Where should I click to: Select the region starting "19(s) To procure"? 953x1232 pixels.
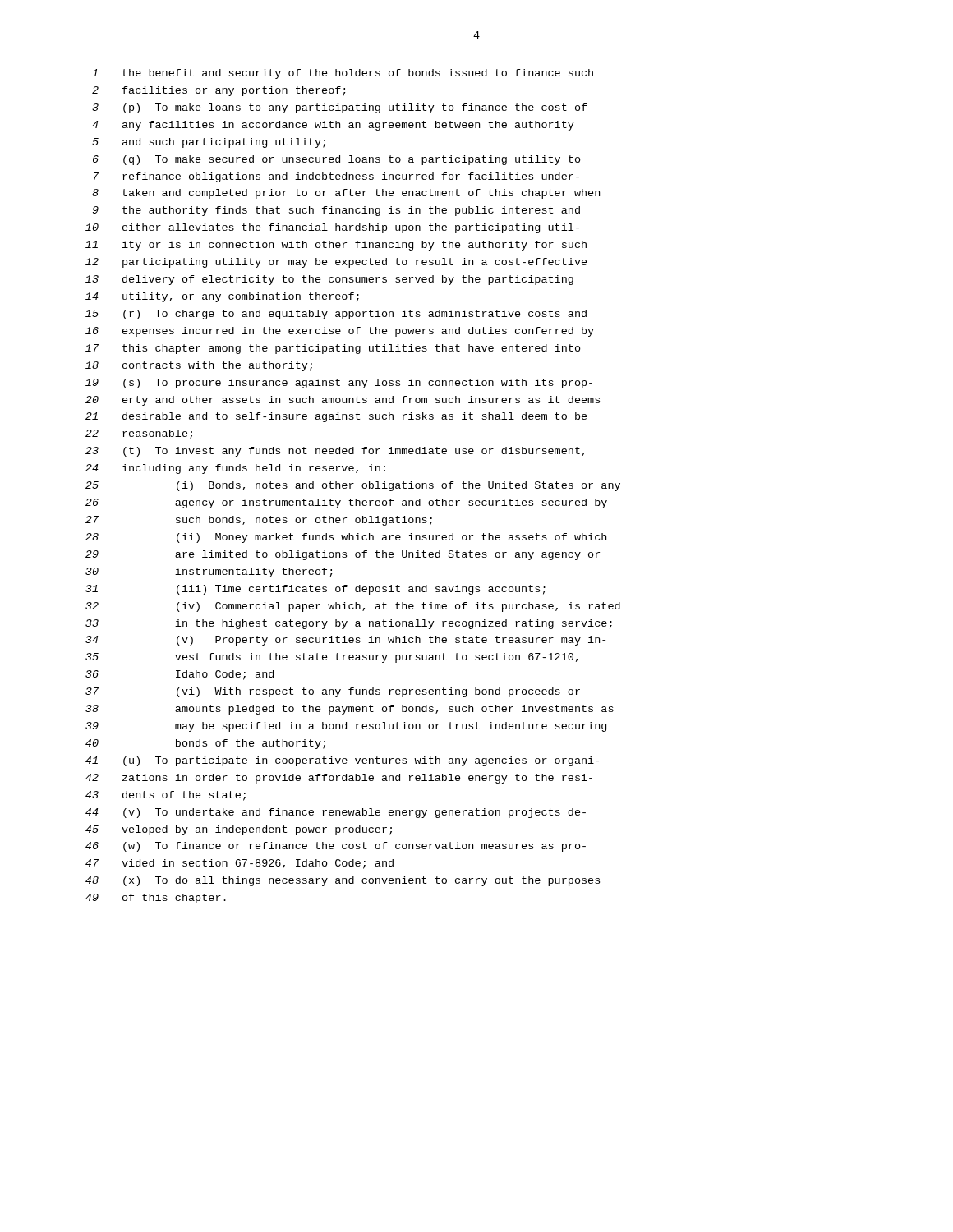pyautogui.click(x=476, y=409)
